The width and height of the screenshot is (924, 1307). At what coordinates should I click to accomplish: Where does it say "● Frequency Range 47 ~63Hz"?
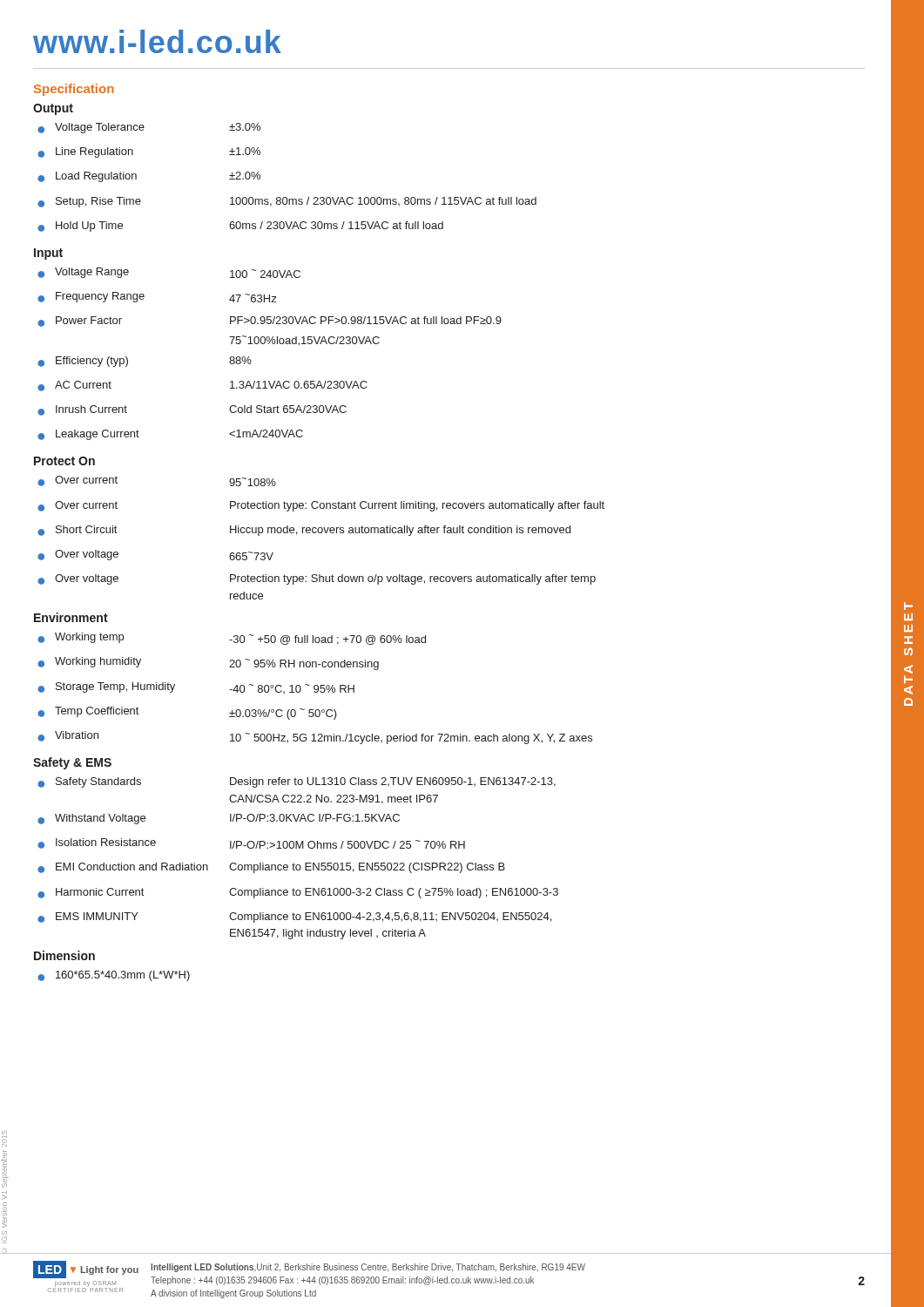pos(99,298)
